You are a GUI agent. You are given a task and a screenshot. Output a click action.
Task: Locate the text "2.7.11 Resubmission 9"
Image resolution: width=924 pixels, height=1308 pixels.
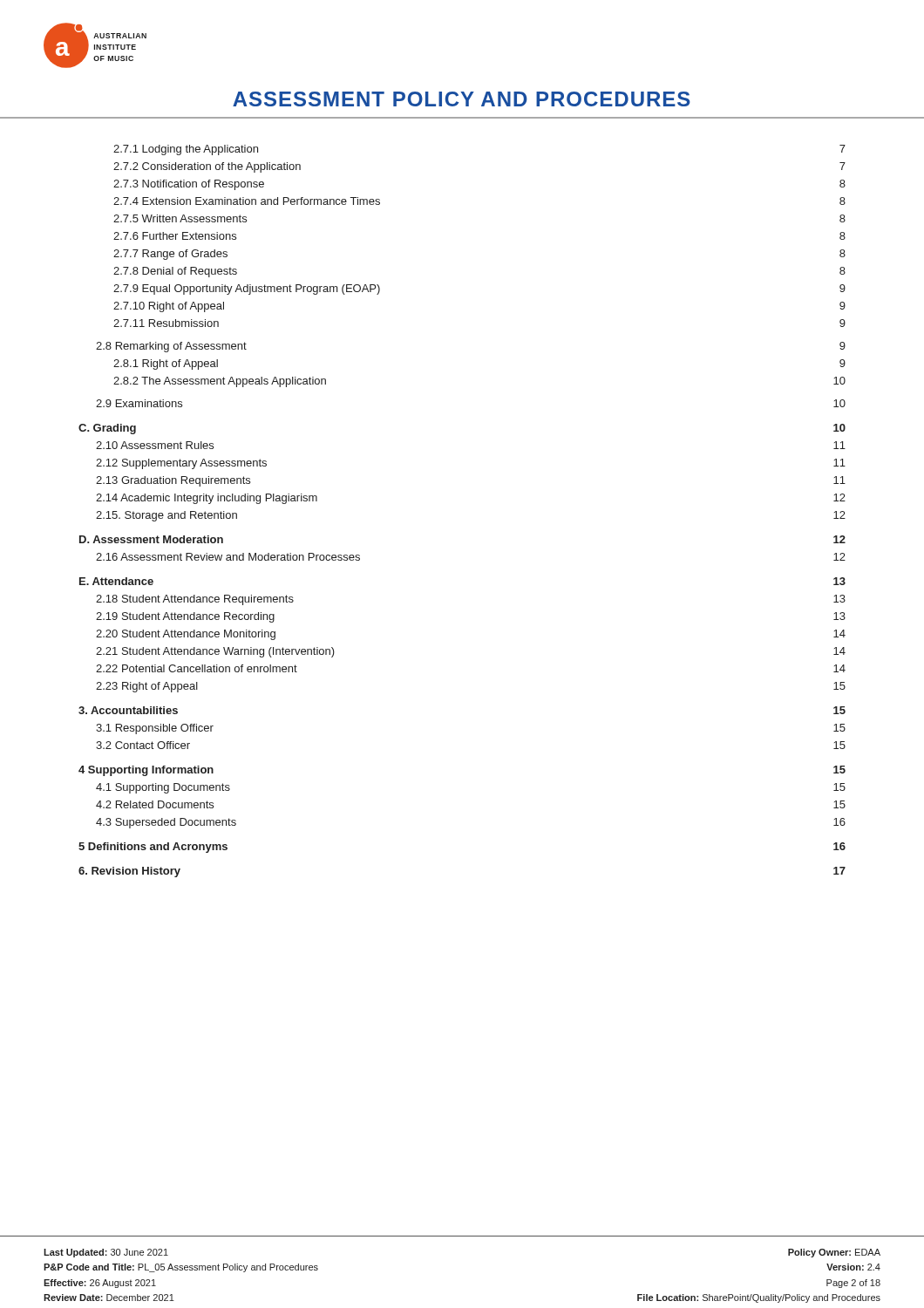(x=164, y=323)
